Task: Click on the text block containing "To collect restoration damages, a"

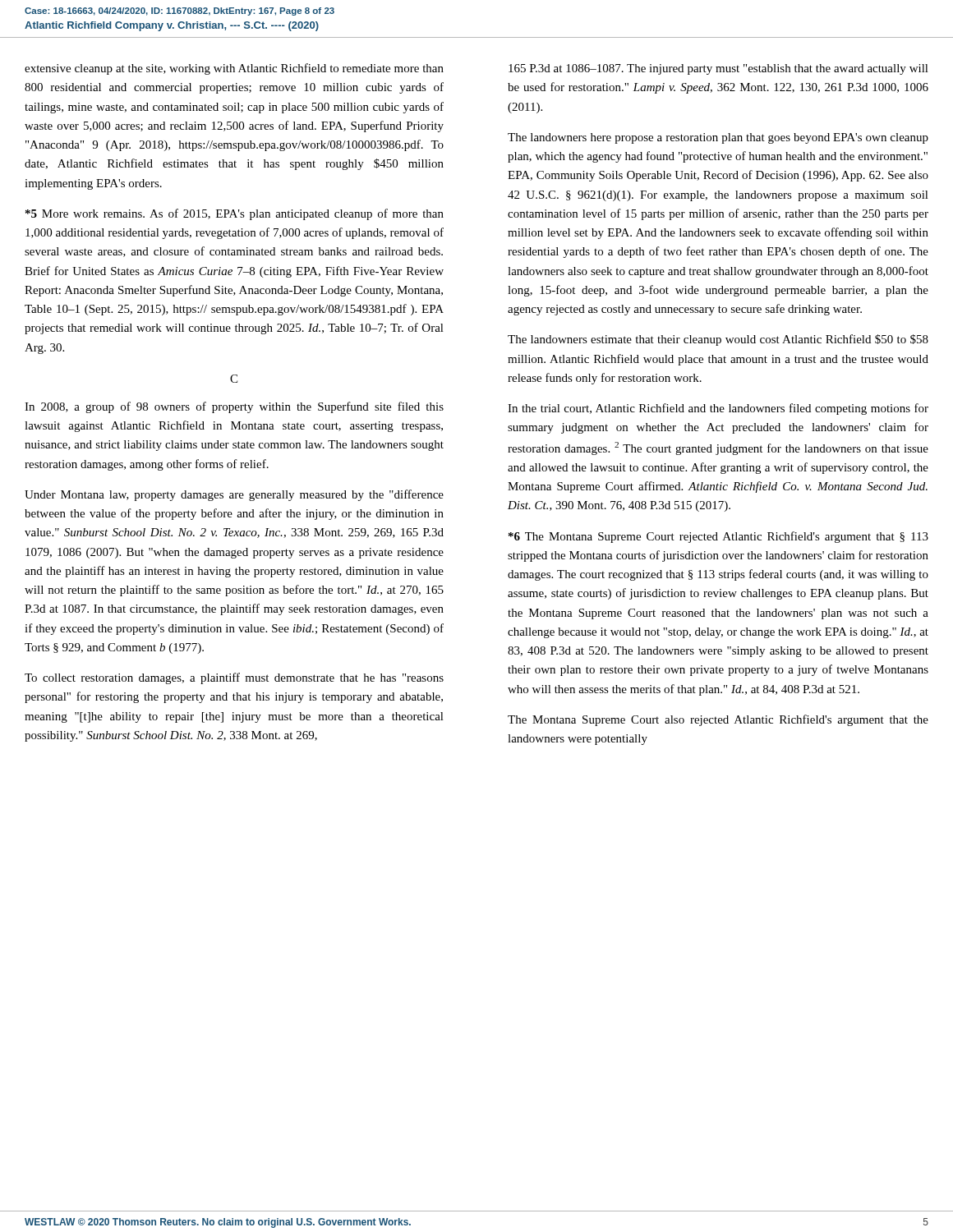Action: [x=234, y=706]
